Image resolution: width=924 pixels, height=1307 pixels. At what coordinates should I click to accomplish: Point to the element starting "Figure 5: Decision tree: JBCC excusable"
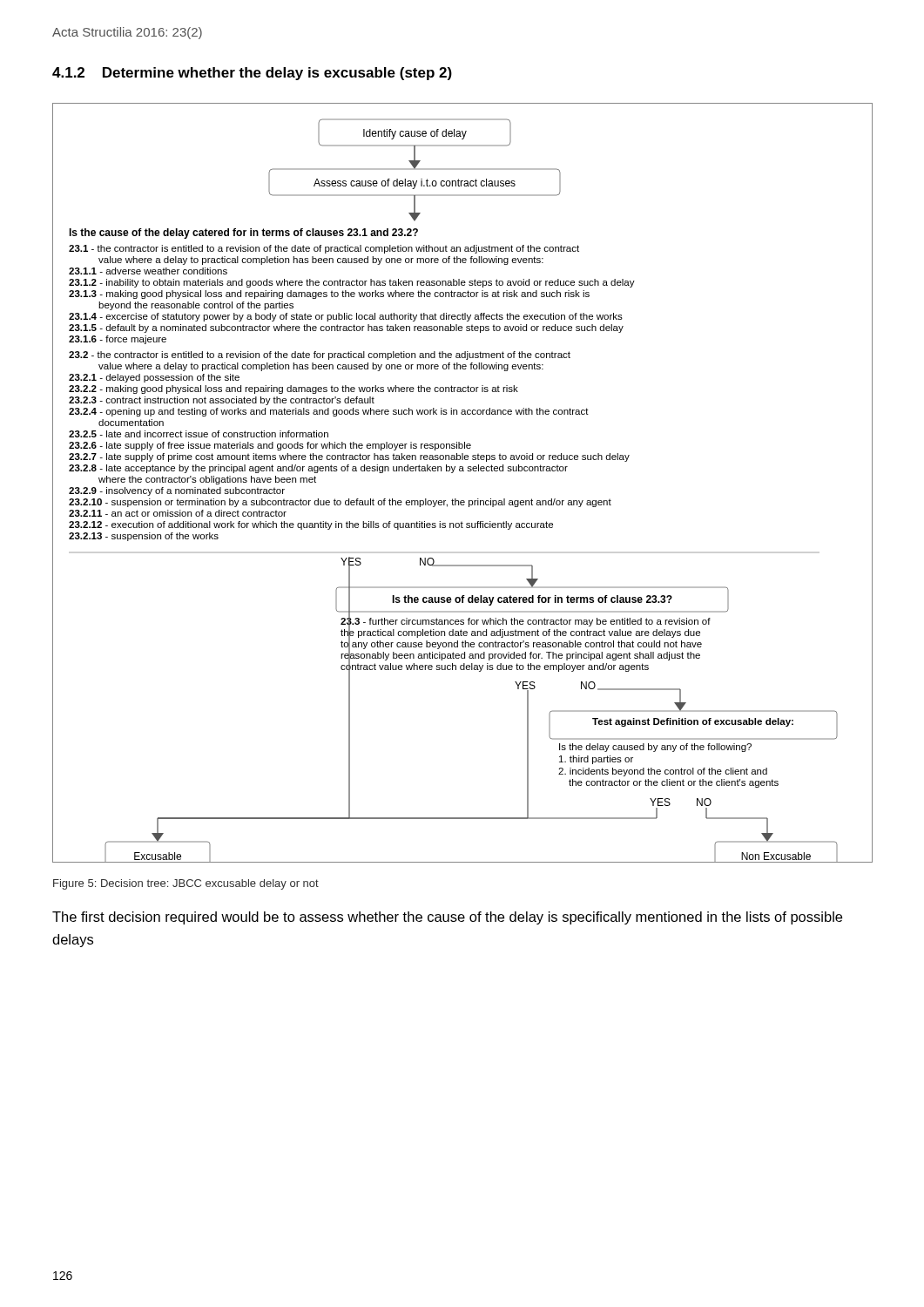185,883
